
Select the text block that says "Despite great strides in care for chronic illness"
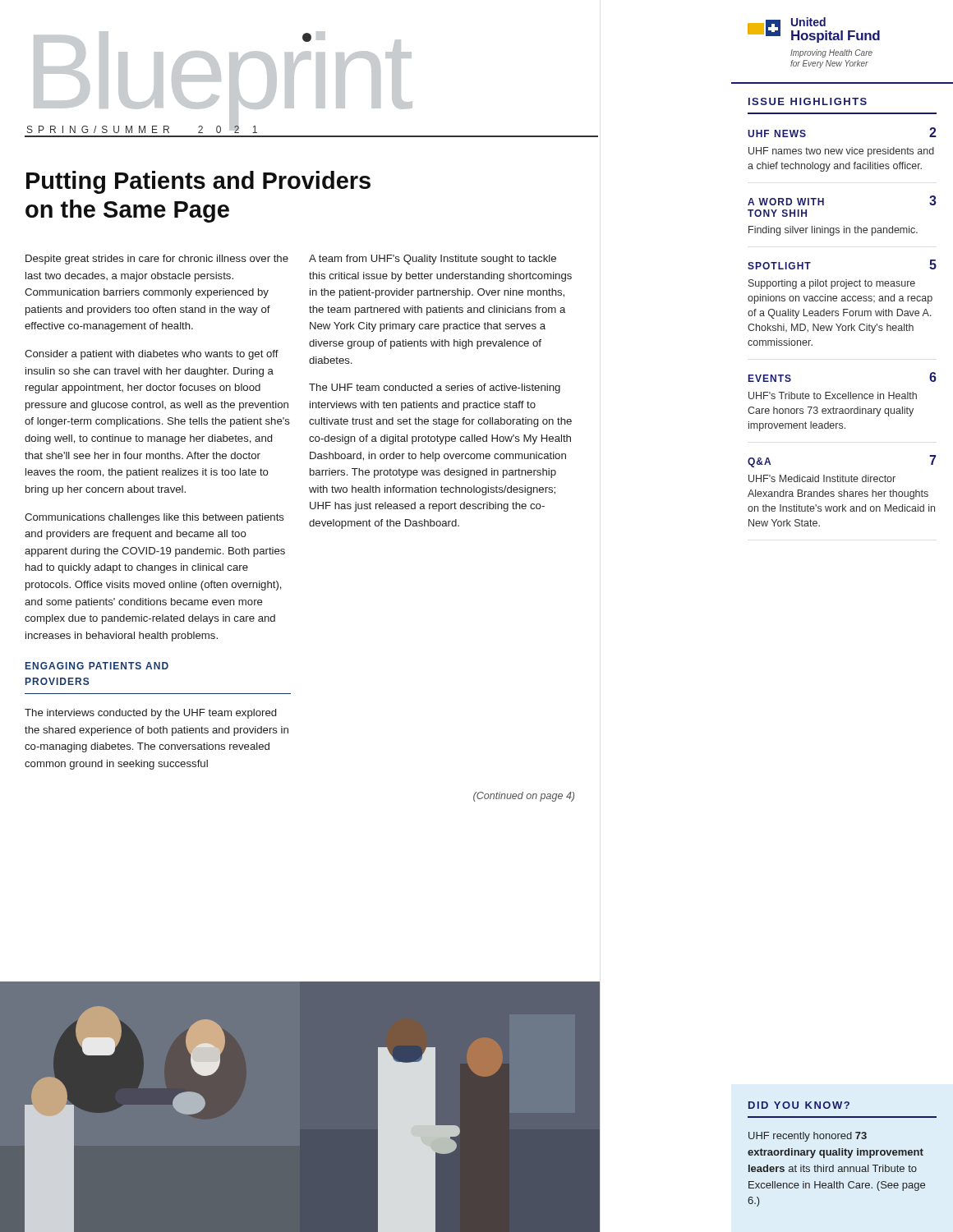pyautogui.click(x=158, y=511)
